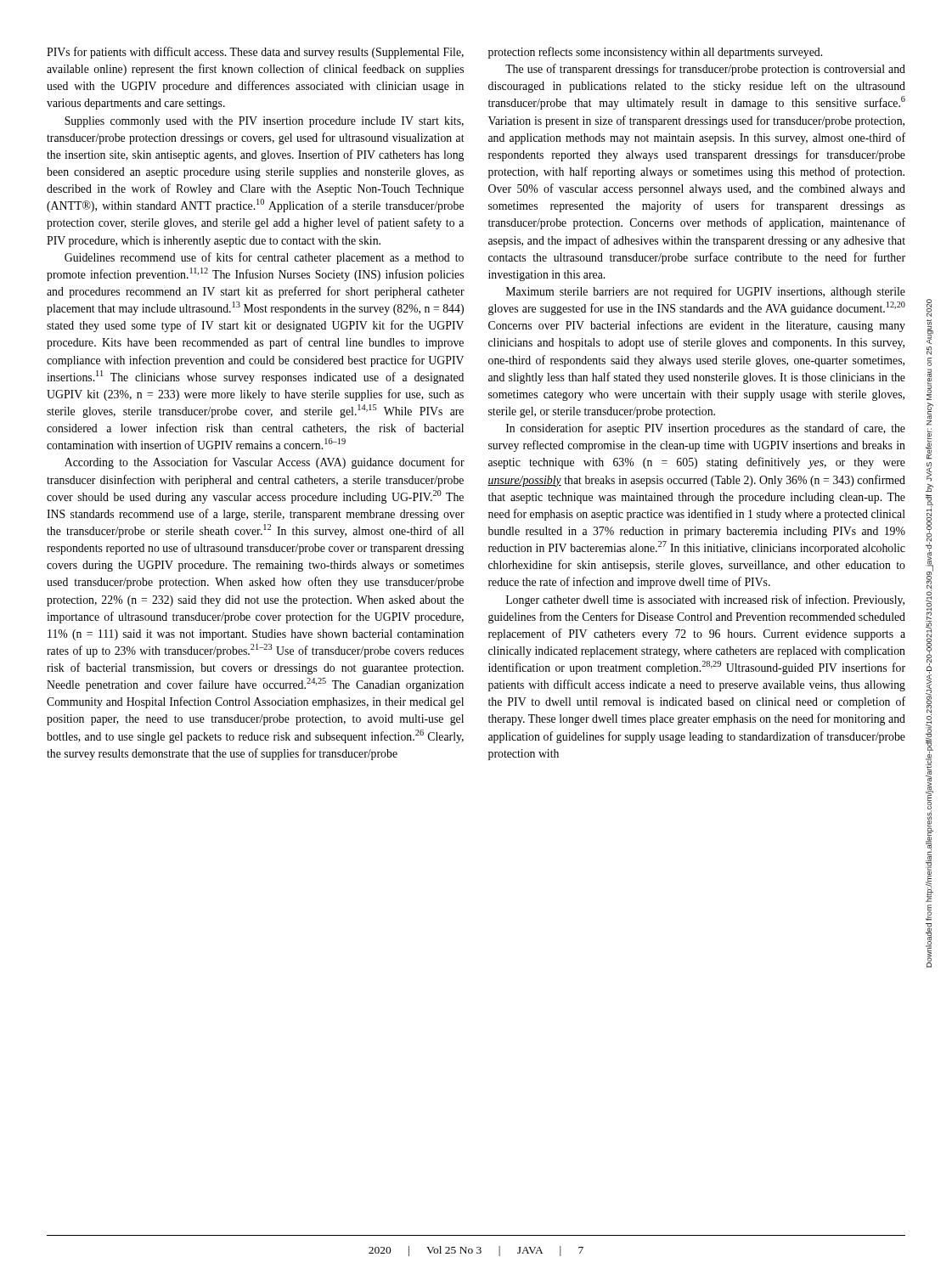Click on the block starting "Maximum sterile barriers are"
The width and height of the screenshot is (952, 1274).
(697, 352)
